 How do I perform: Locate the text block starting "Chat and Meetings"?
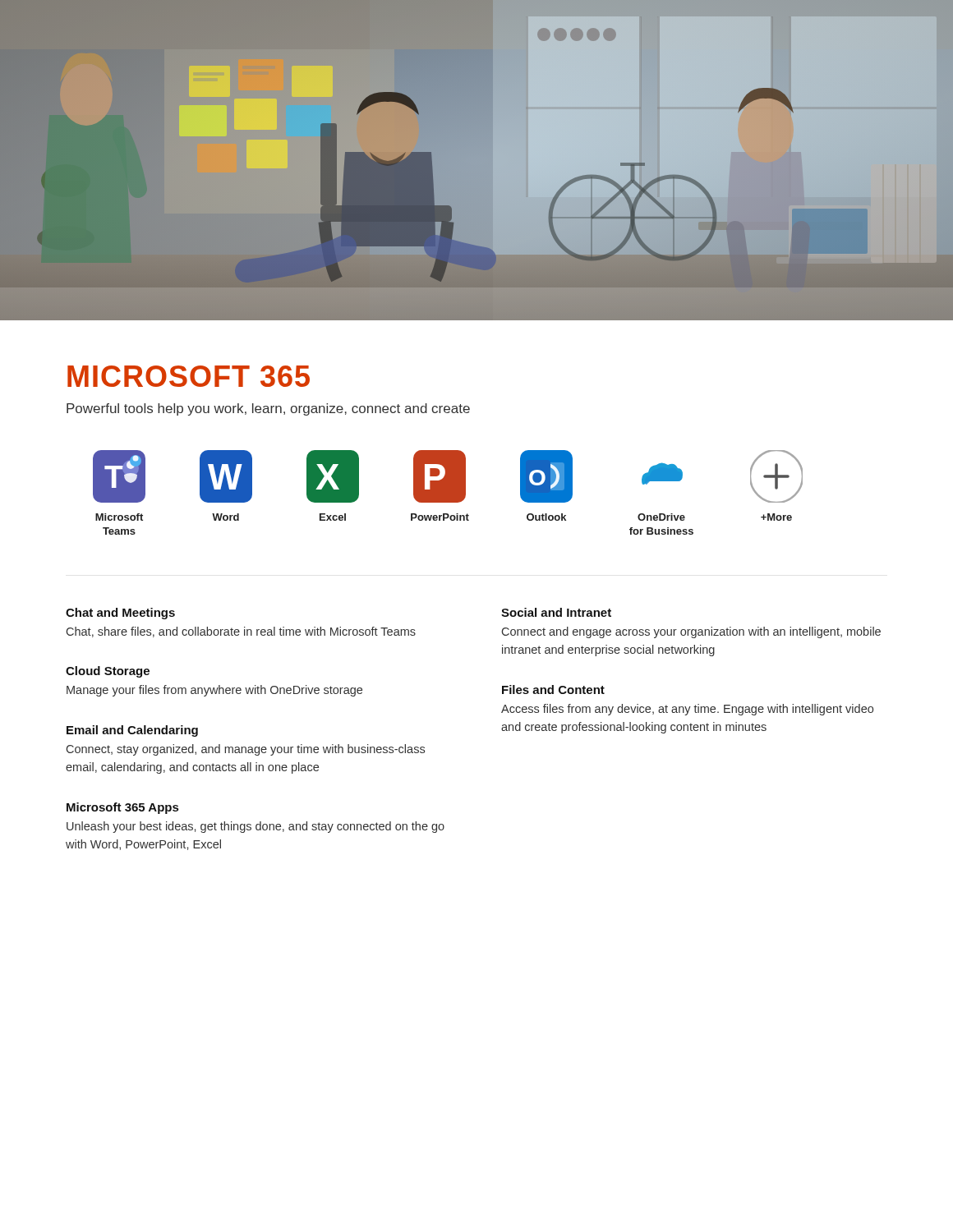click(120, 614)
